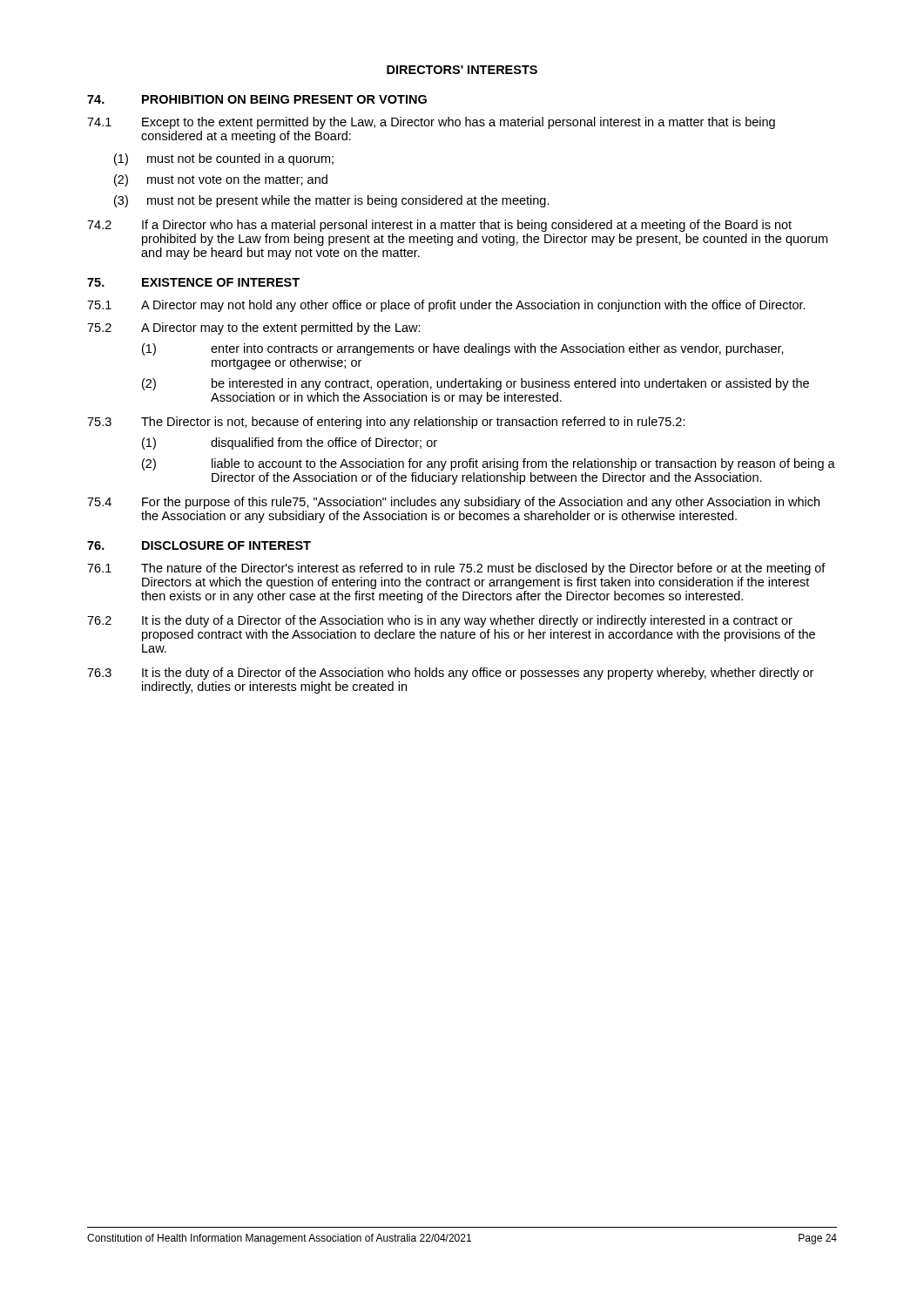Locate the block starting "(1) must not be counted"
924x1307 pixels.
pyautogui.click(x=224, y=159)
